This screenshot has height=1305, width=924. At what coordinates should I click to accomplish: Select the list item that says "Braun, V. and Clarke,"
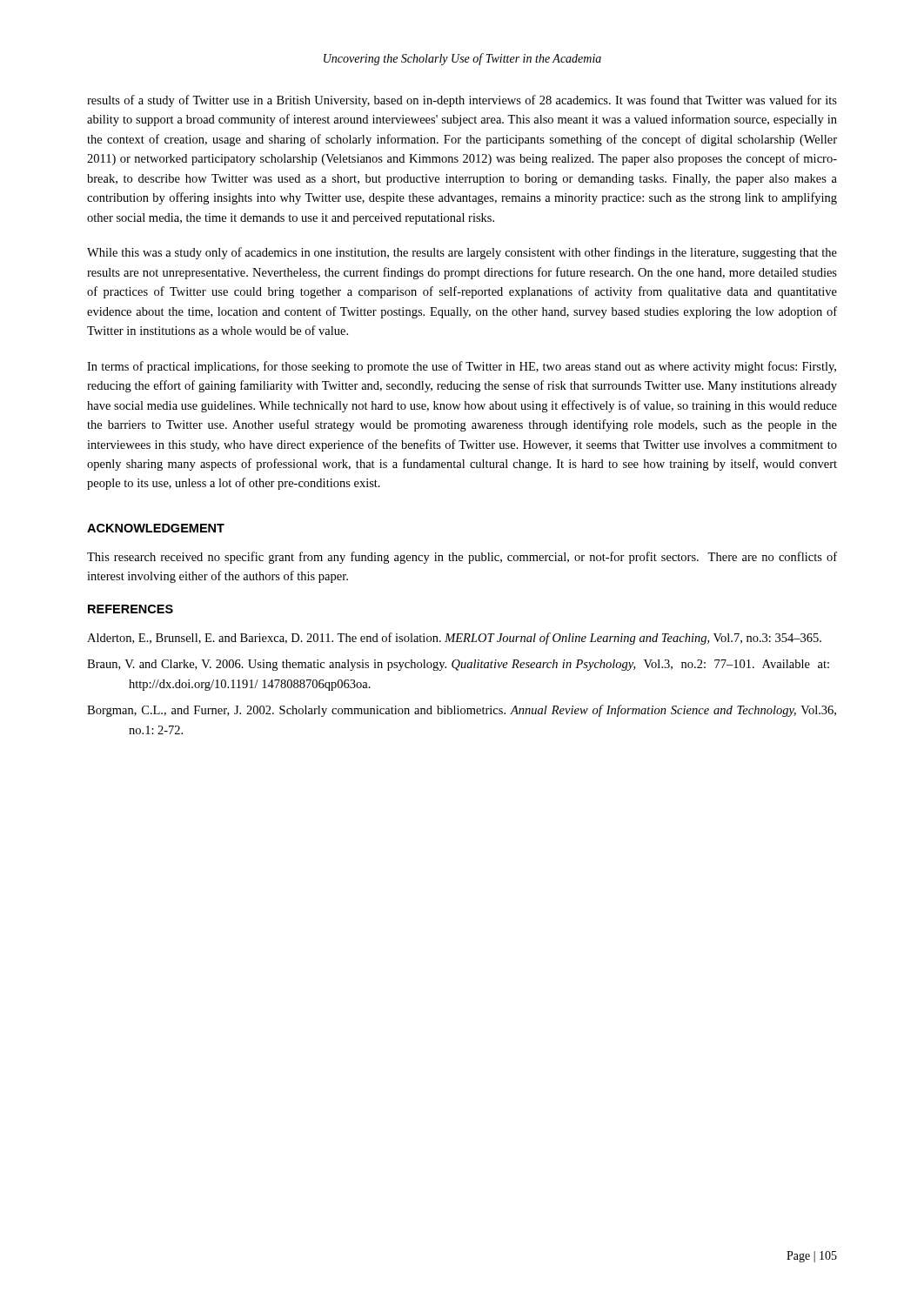(462, 674)
